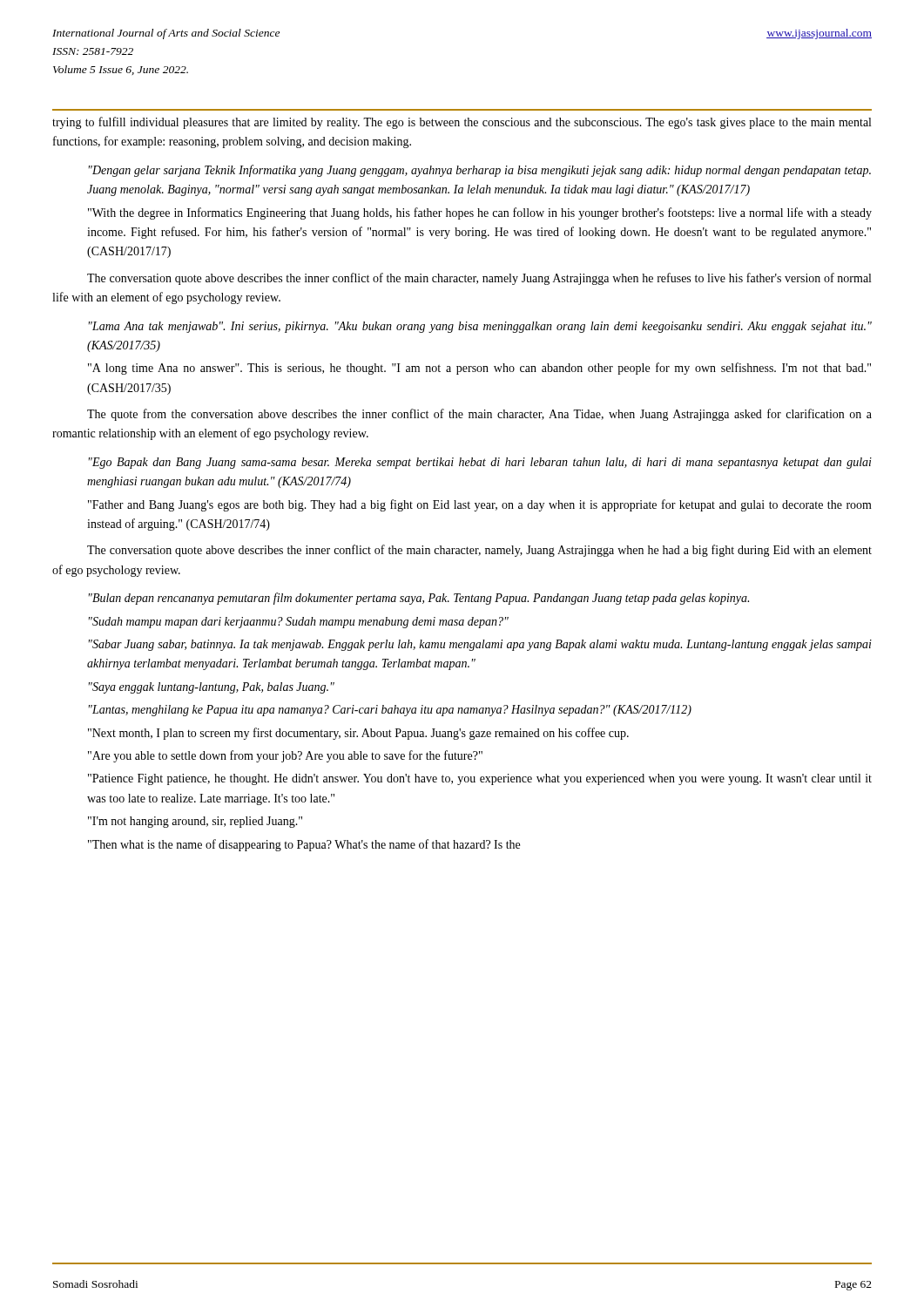Locate the block starting "The quote from the conversation above describes the"
Image resolution: width=924 pixels, height=1307 pixels.
click(x=462, y=425)
